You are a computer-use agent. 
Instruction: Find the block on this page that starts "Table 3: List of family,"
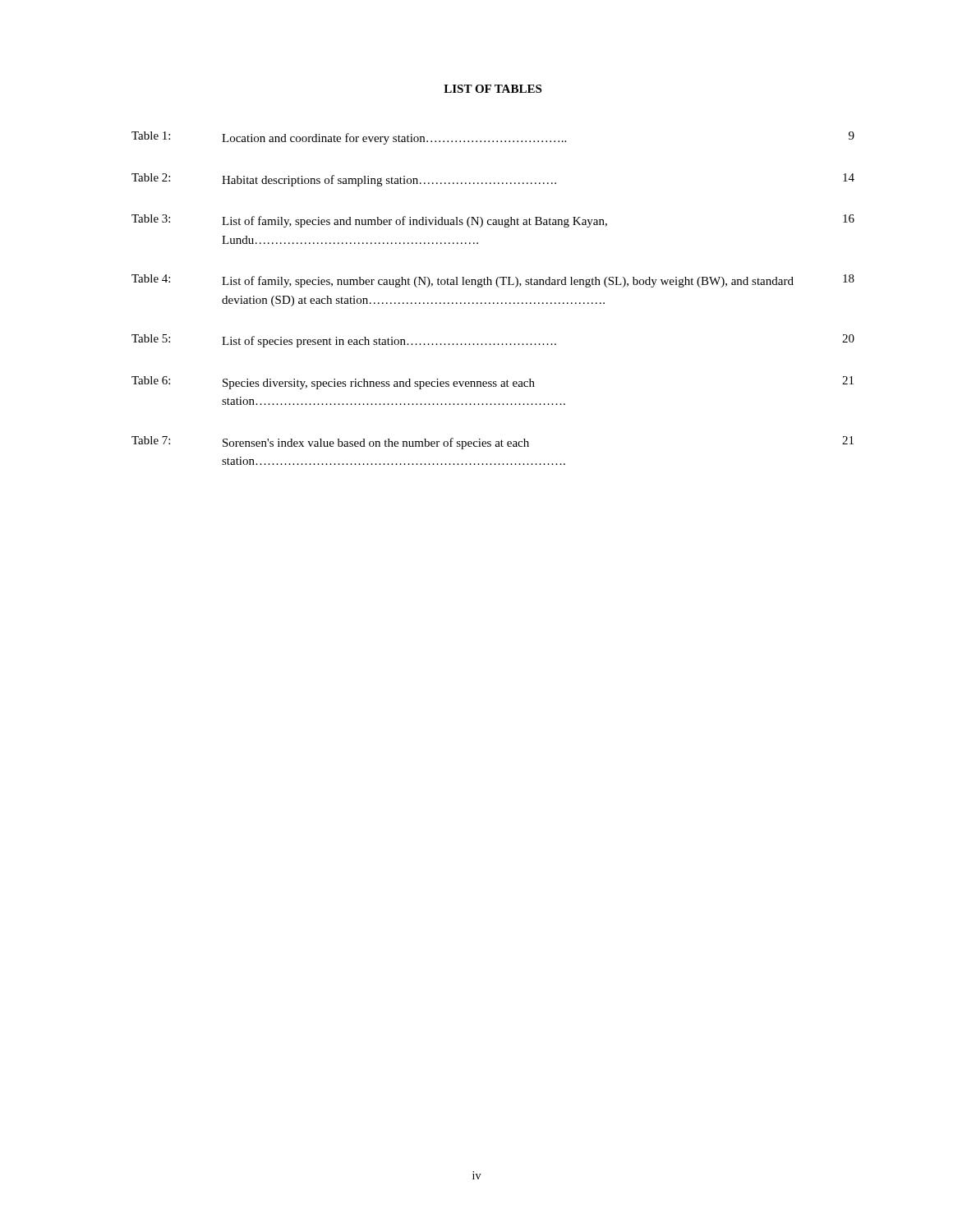click(x=493, y=230)
